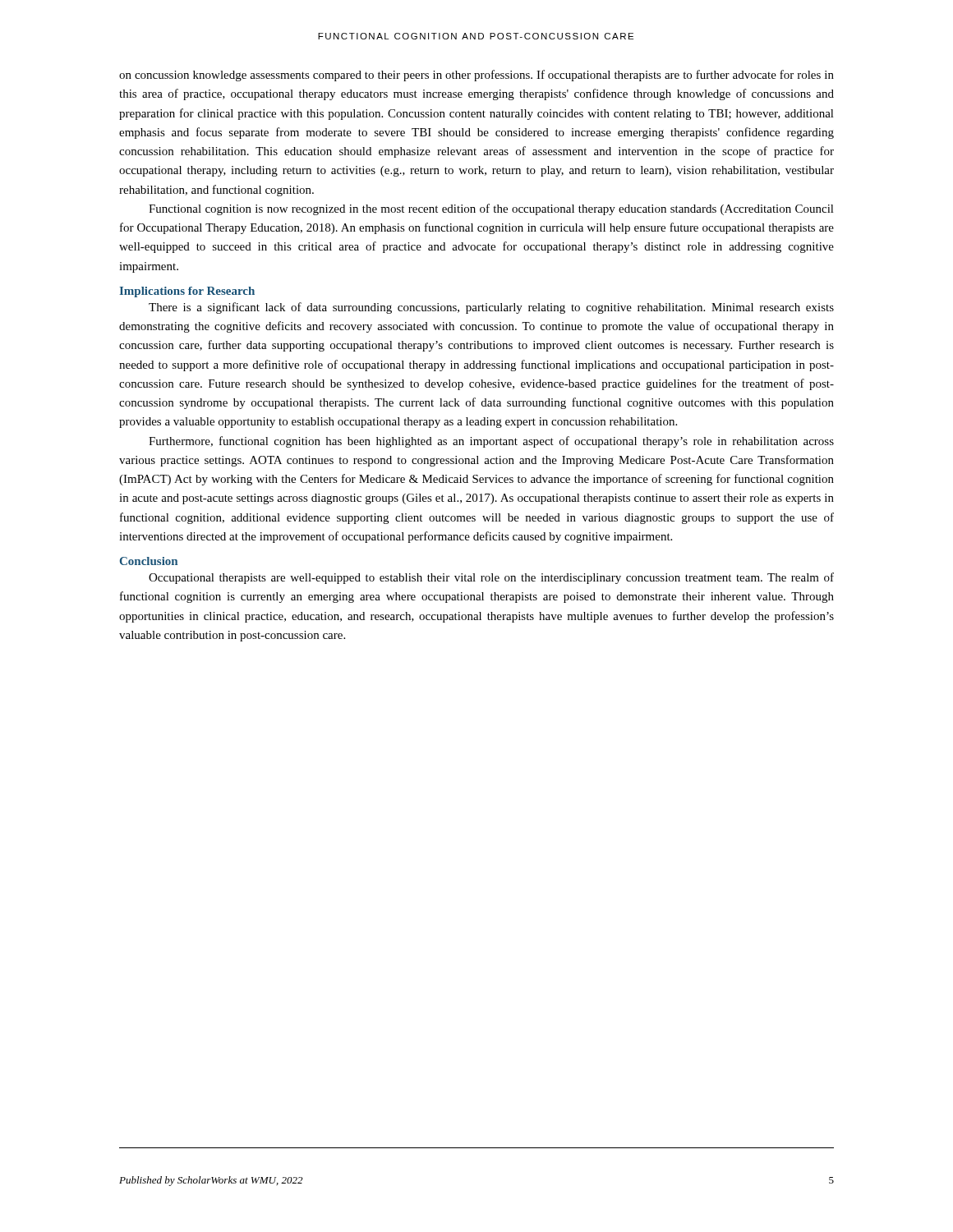Viewport: 953px width, 1232px height.
Task: Select the passage starting "Implications for Research"
Action: coord(187,291)
